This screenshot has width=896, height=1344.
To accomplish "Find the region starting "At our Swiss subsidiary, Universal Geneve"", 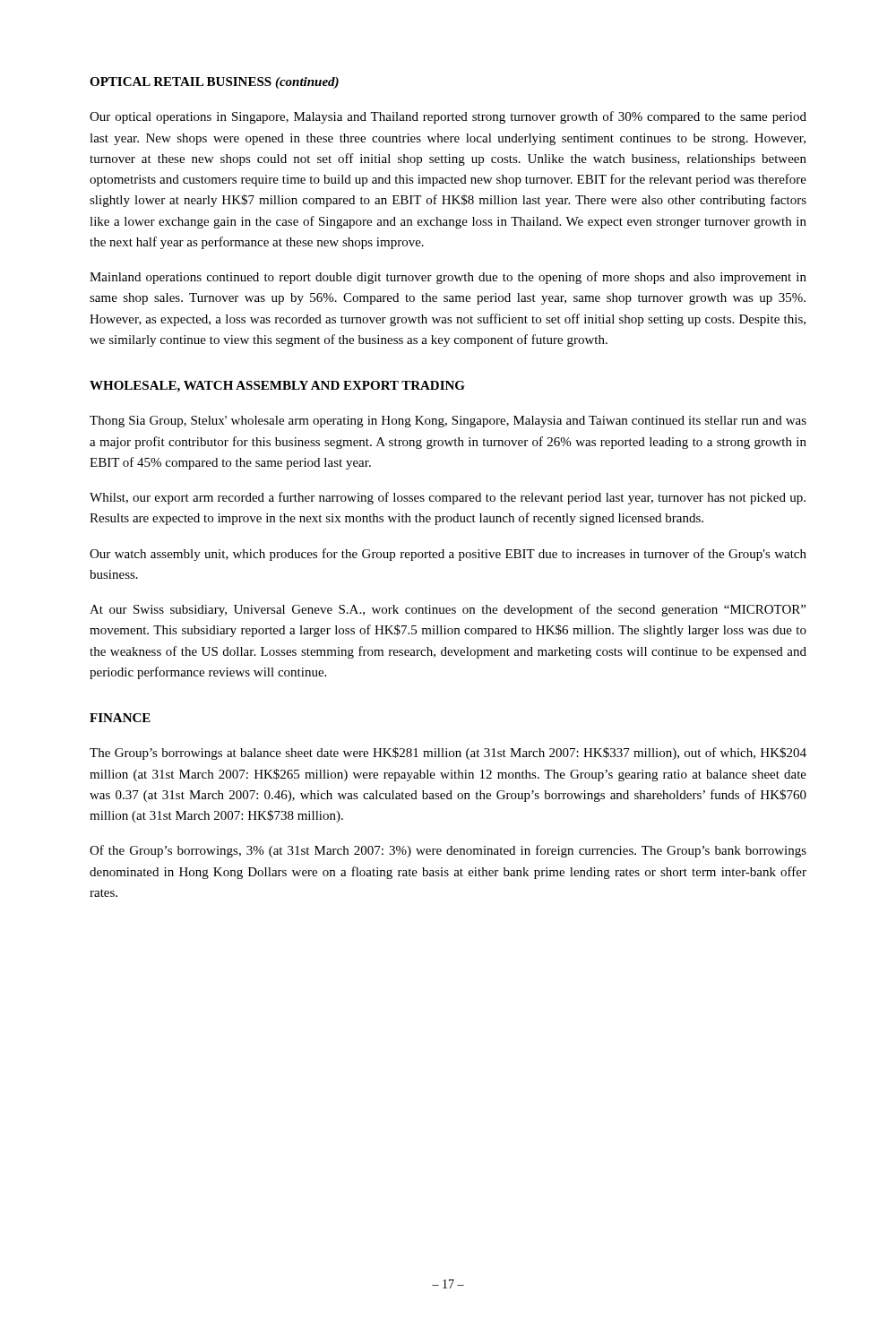I will [448, 641].
